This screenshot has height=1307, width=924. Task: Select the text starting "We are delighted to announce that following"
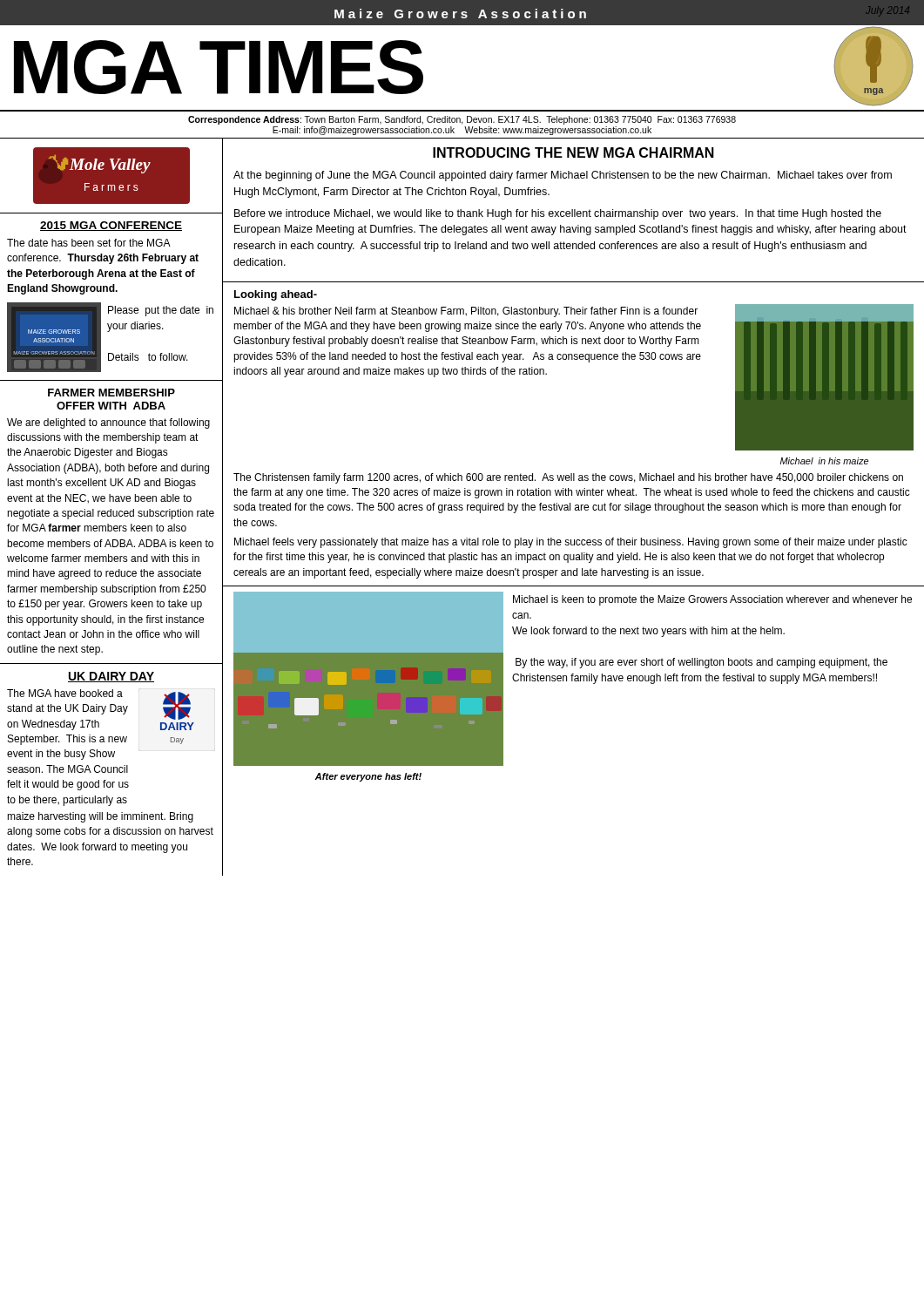(x=111, y=536)
